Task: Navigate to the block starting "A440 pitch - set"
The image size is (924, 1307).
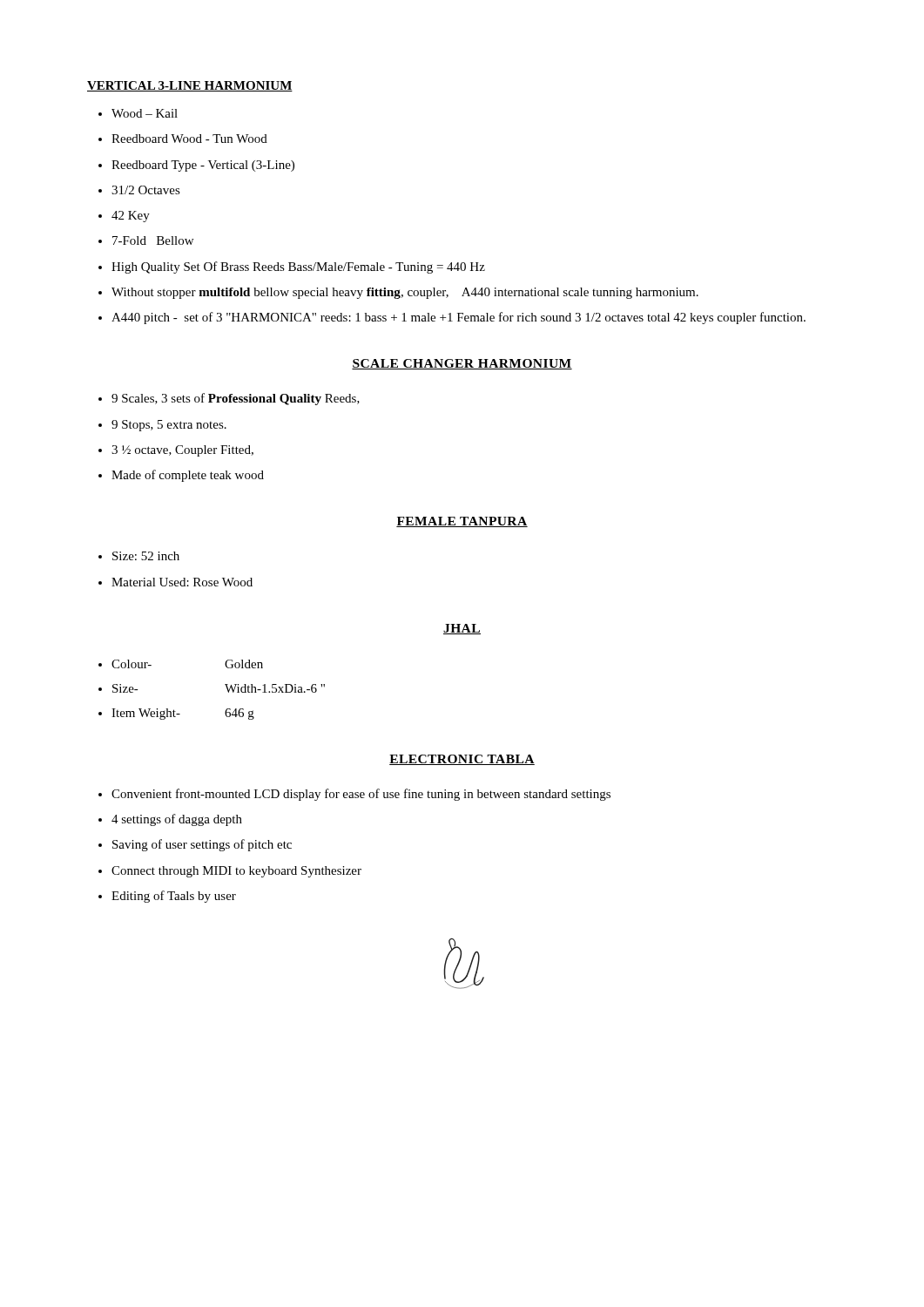Action: (459, 317)
